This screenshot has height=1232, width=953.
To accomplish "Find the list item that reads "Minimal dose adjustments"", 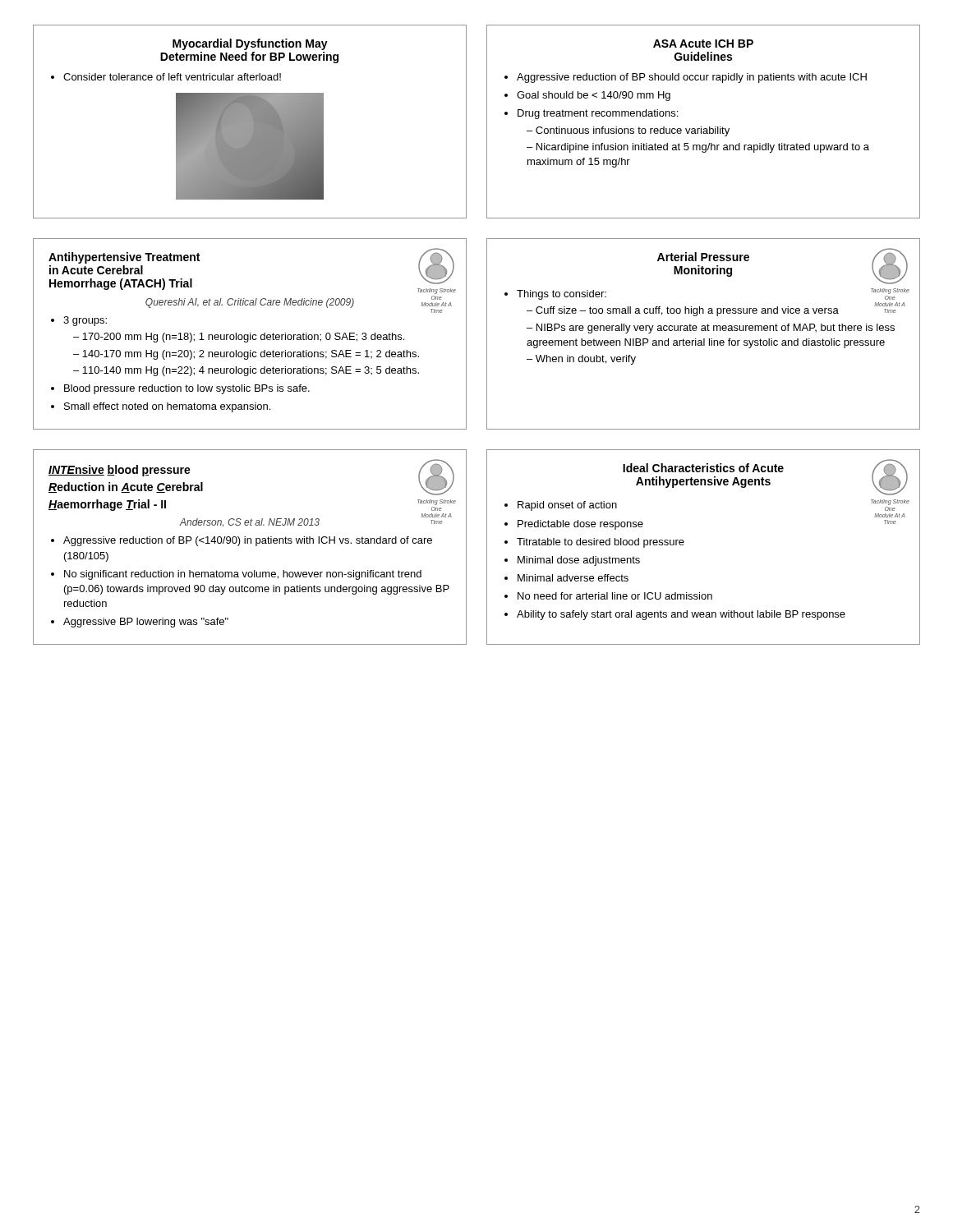I will tap(578, 560).
